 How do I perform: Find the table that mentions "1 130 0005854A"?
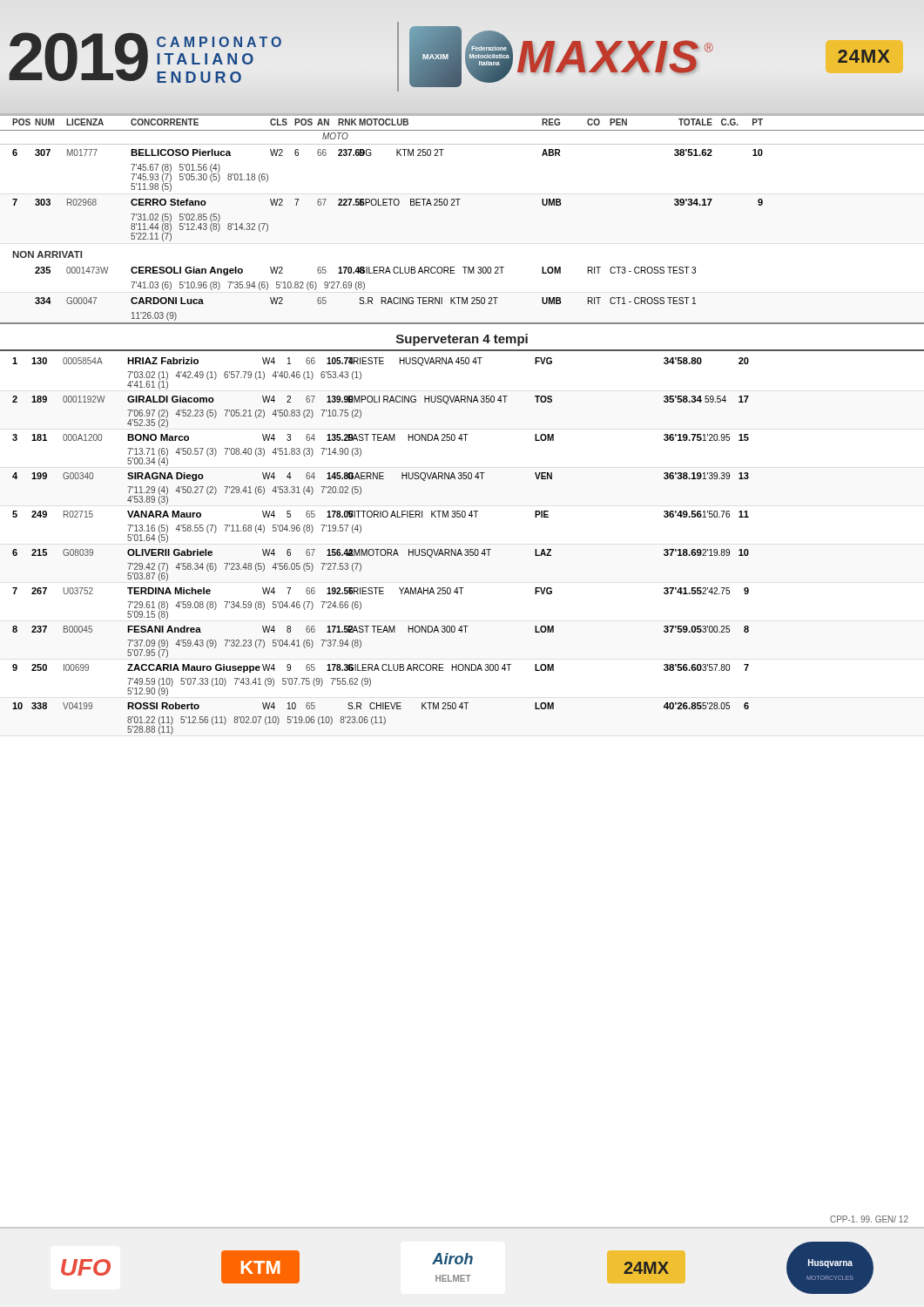462,372
